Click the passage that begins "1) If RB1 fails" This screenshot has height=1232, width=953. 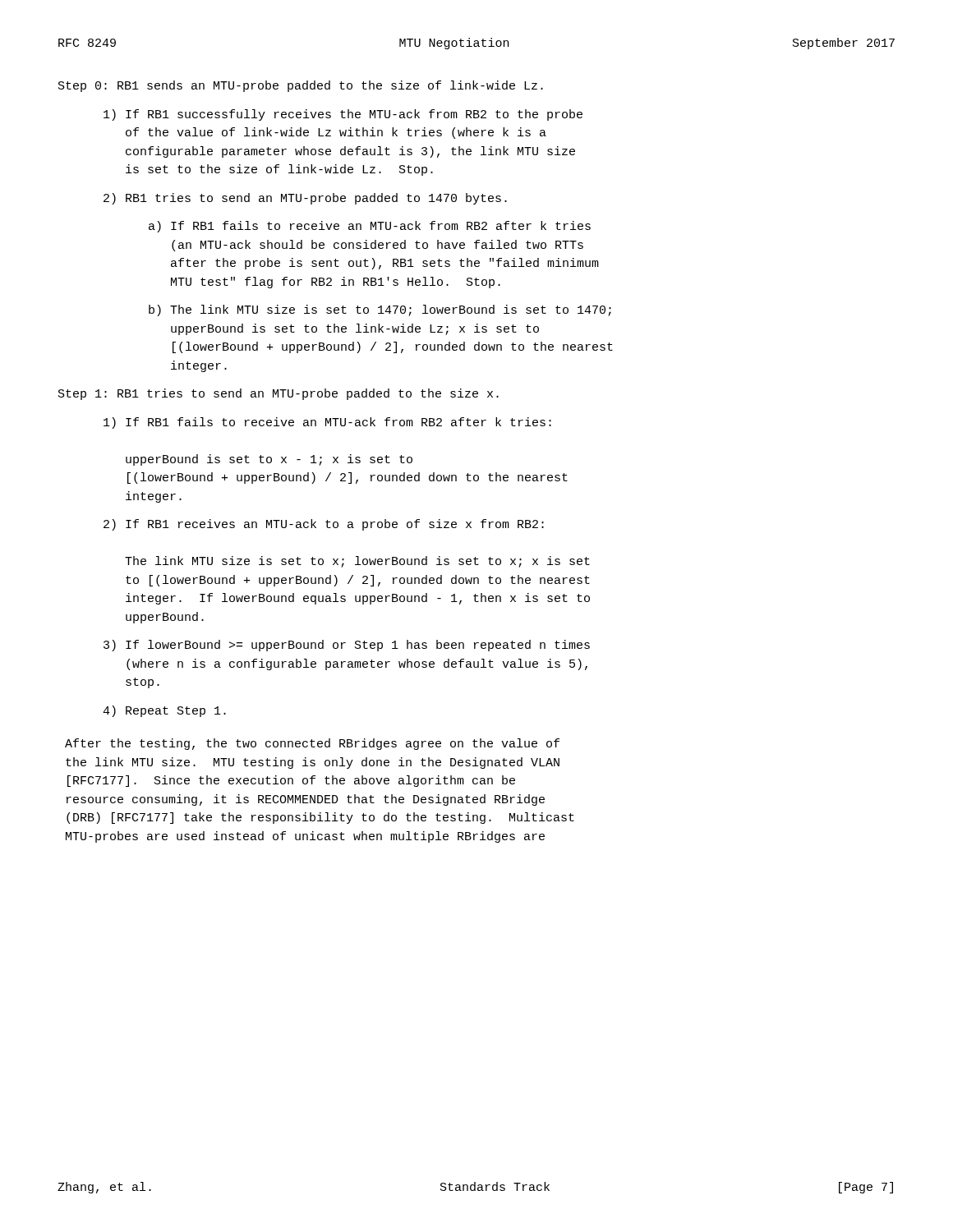coord(499,461)
